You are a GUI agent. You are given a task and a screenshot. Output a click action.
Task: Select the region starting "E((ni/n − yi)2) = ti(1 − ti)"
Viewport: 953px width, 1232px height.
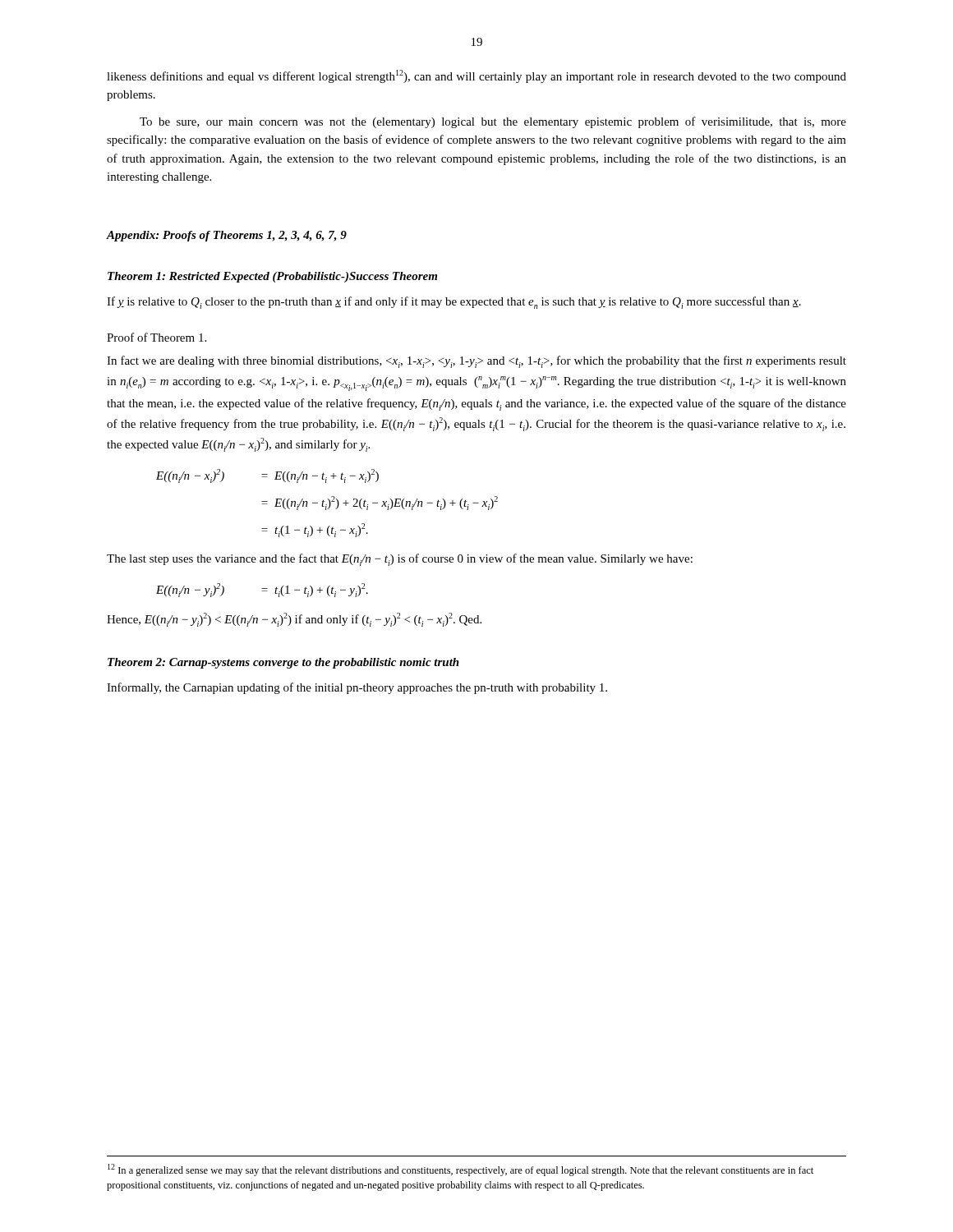pyautogui.click(x=262, y=590)
